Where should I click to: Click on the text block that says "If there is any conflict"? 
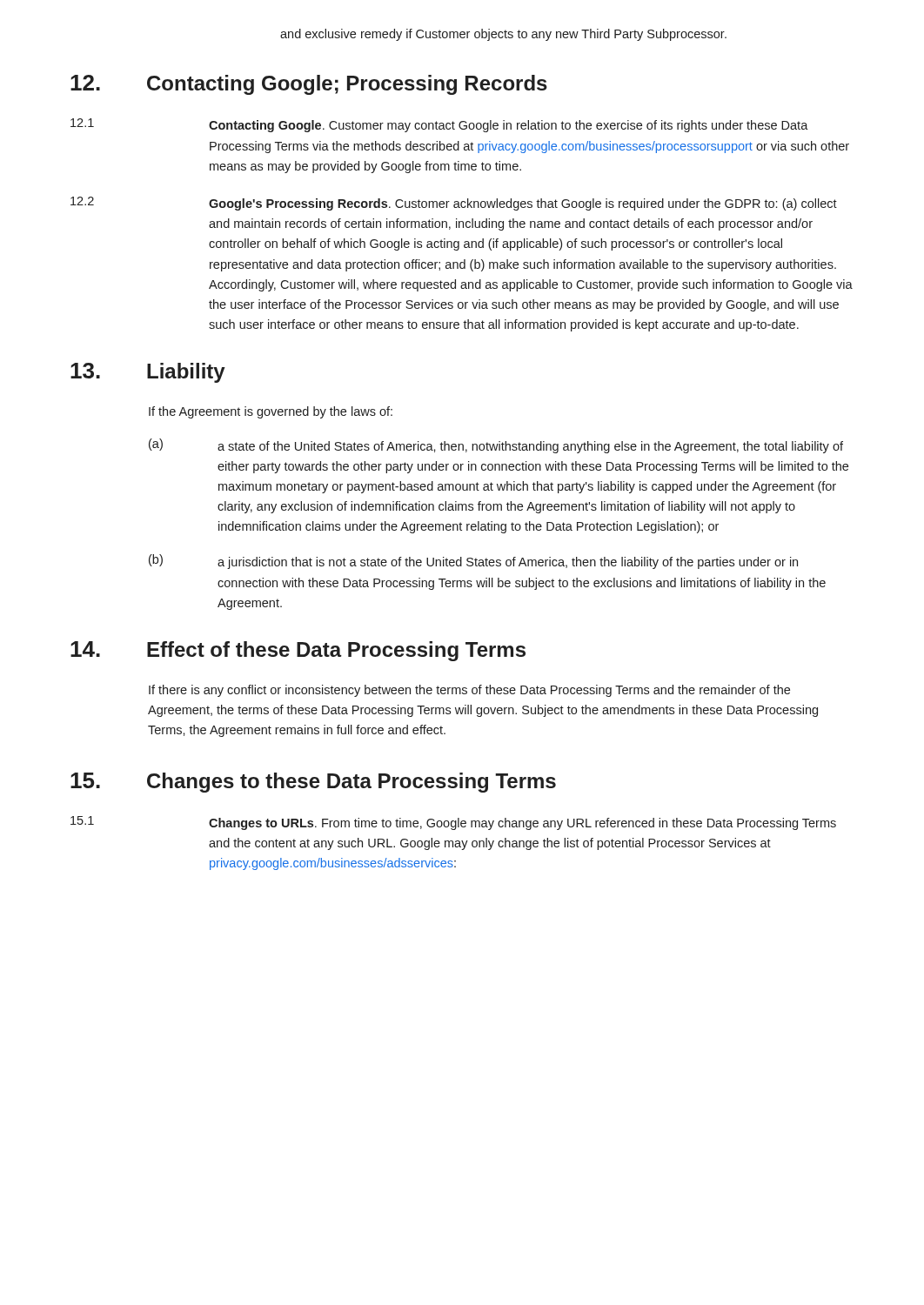pyautogui.click(x=483, y=710)
